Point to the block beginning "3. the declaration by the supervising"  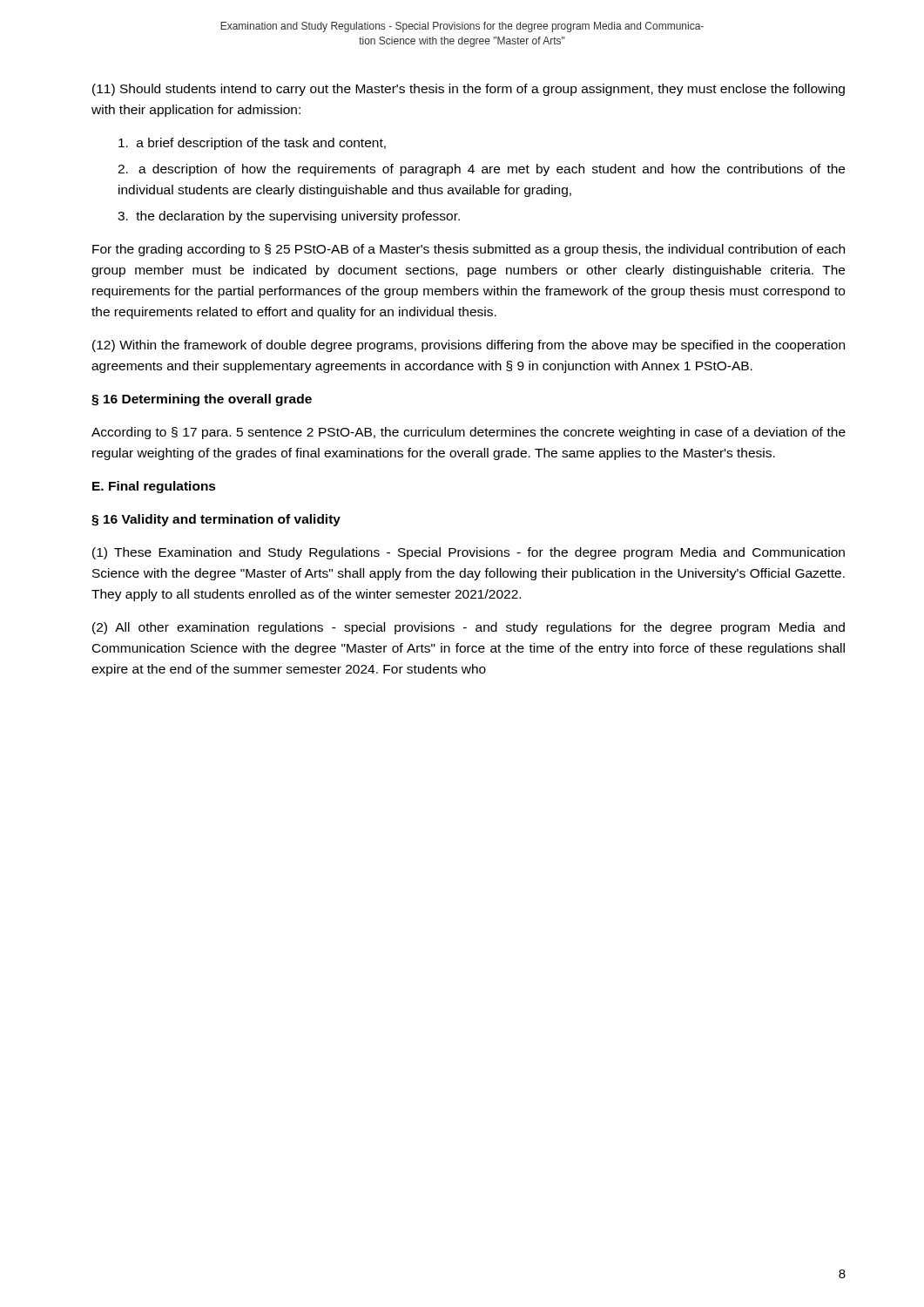289,217
